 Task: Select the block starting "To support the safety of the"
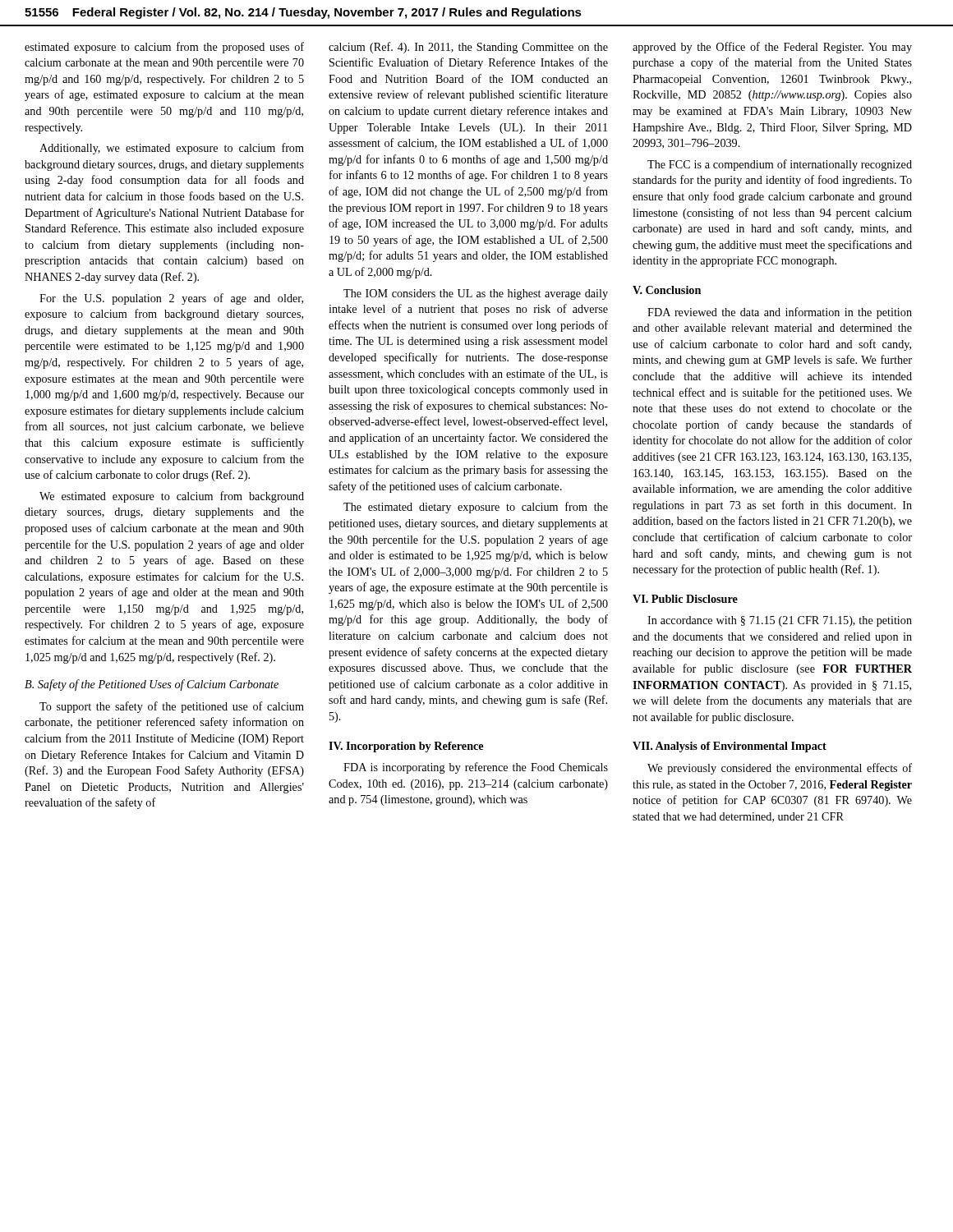point(164,755)
